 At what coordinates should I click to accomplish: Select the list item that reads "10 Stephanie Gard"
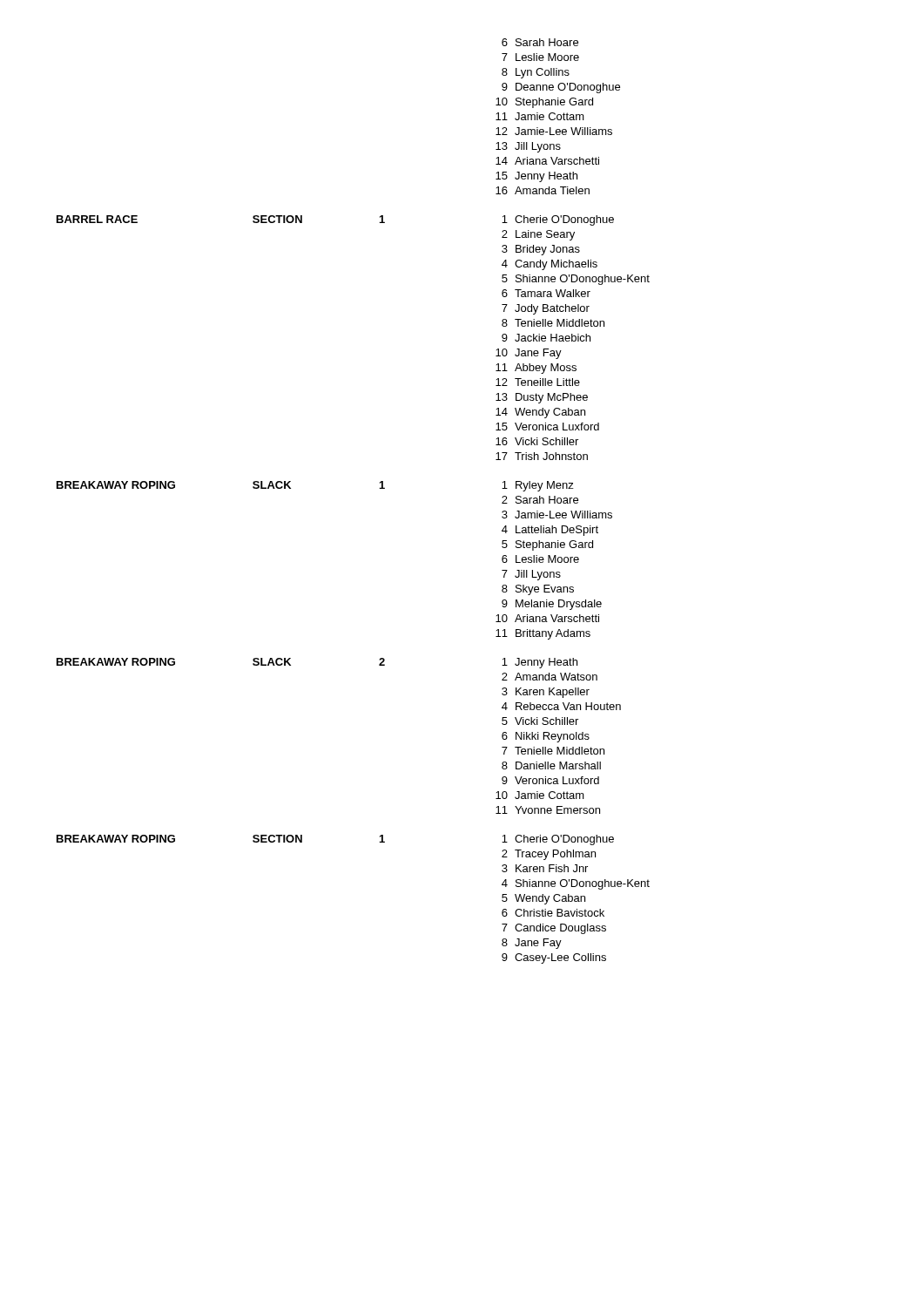tap(544, 103)
